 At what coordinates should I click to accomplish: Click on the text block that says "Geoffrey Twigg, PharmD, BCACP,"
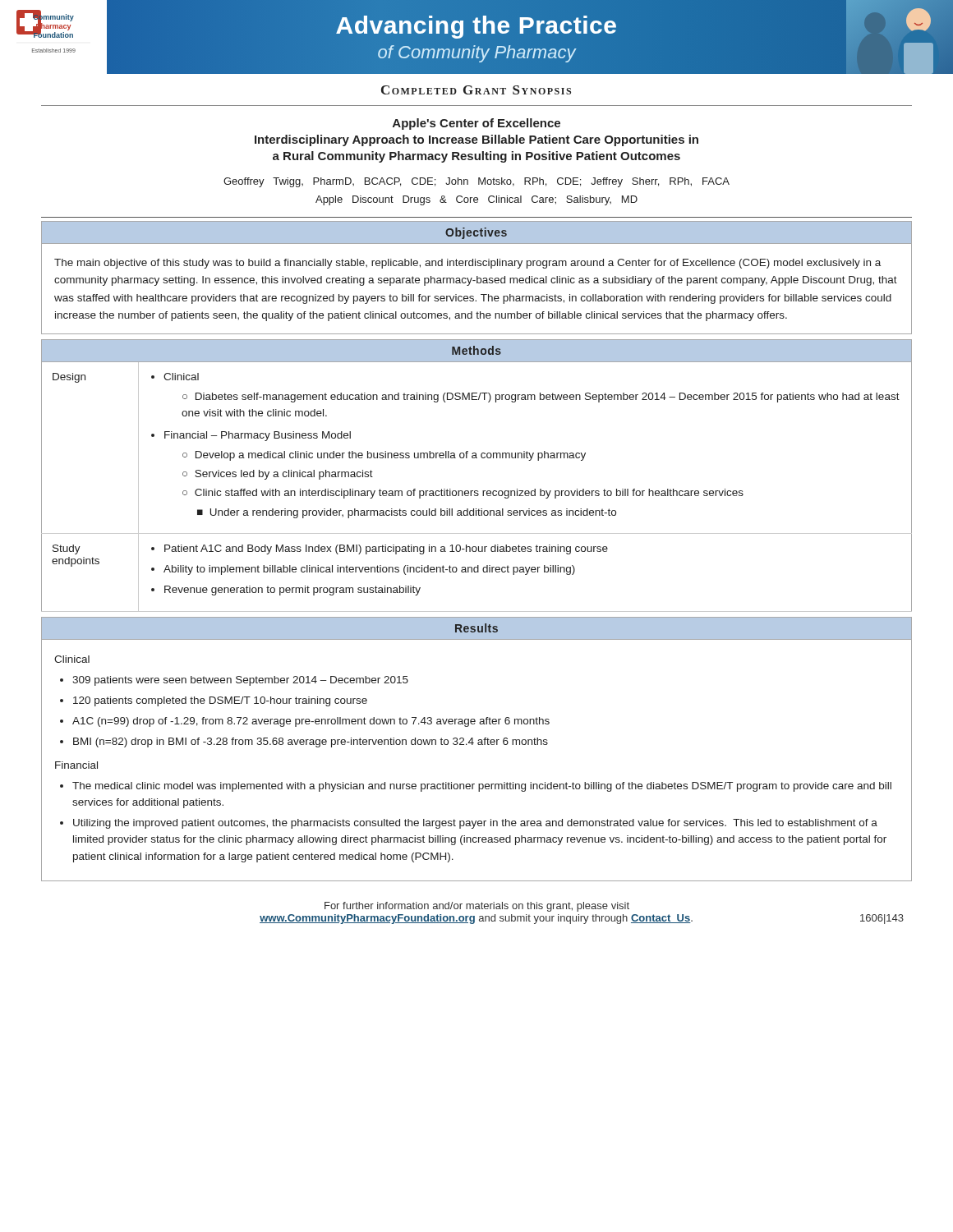click(476, 190)
